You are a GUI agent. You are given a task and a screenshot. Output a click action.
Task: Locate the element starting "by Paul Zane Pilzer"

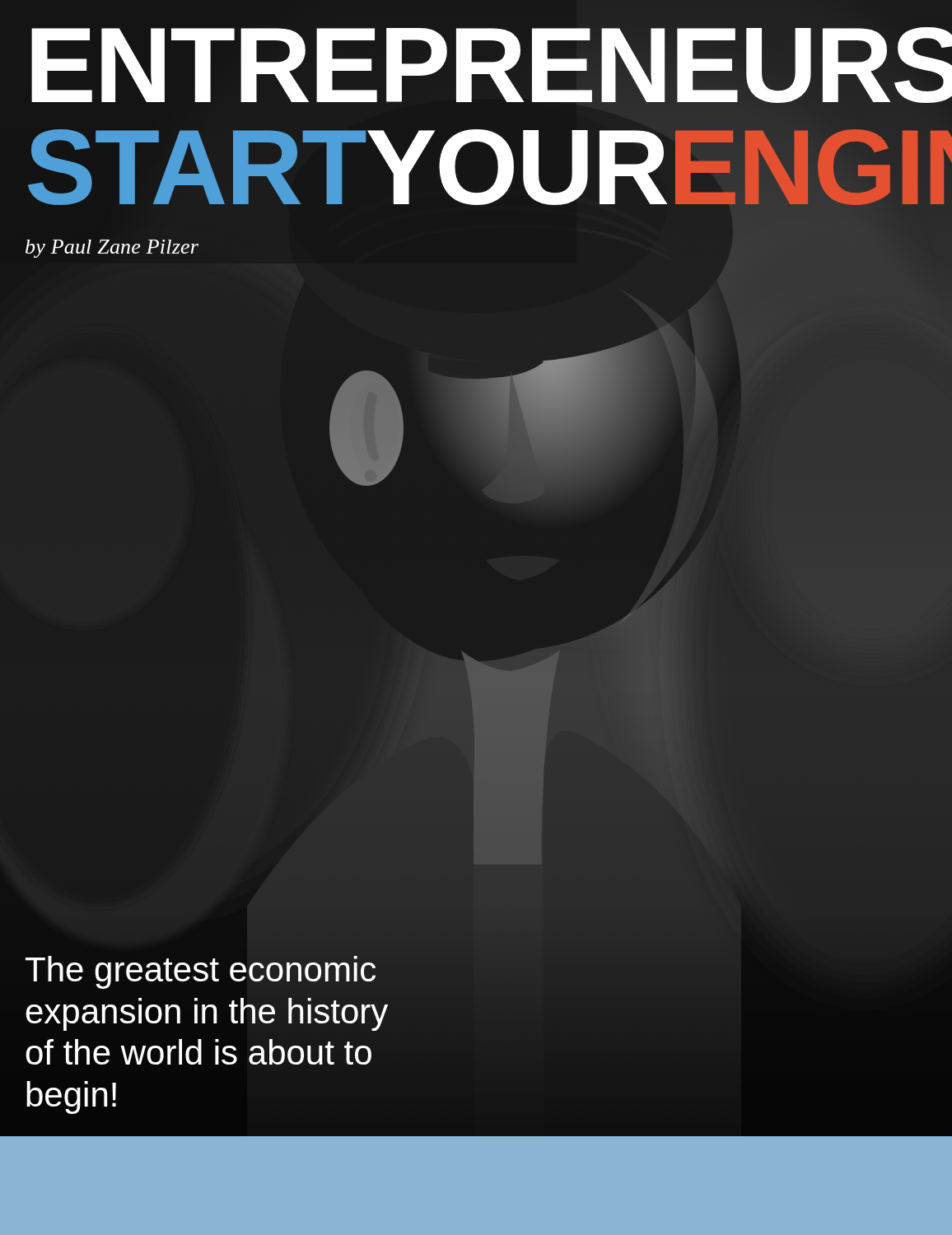(112, 247)
